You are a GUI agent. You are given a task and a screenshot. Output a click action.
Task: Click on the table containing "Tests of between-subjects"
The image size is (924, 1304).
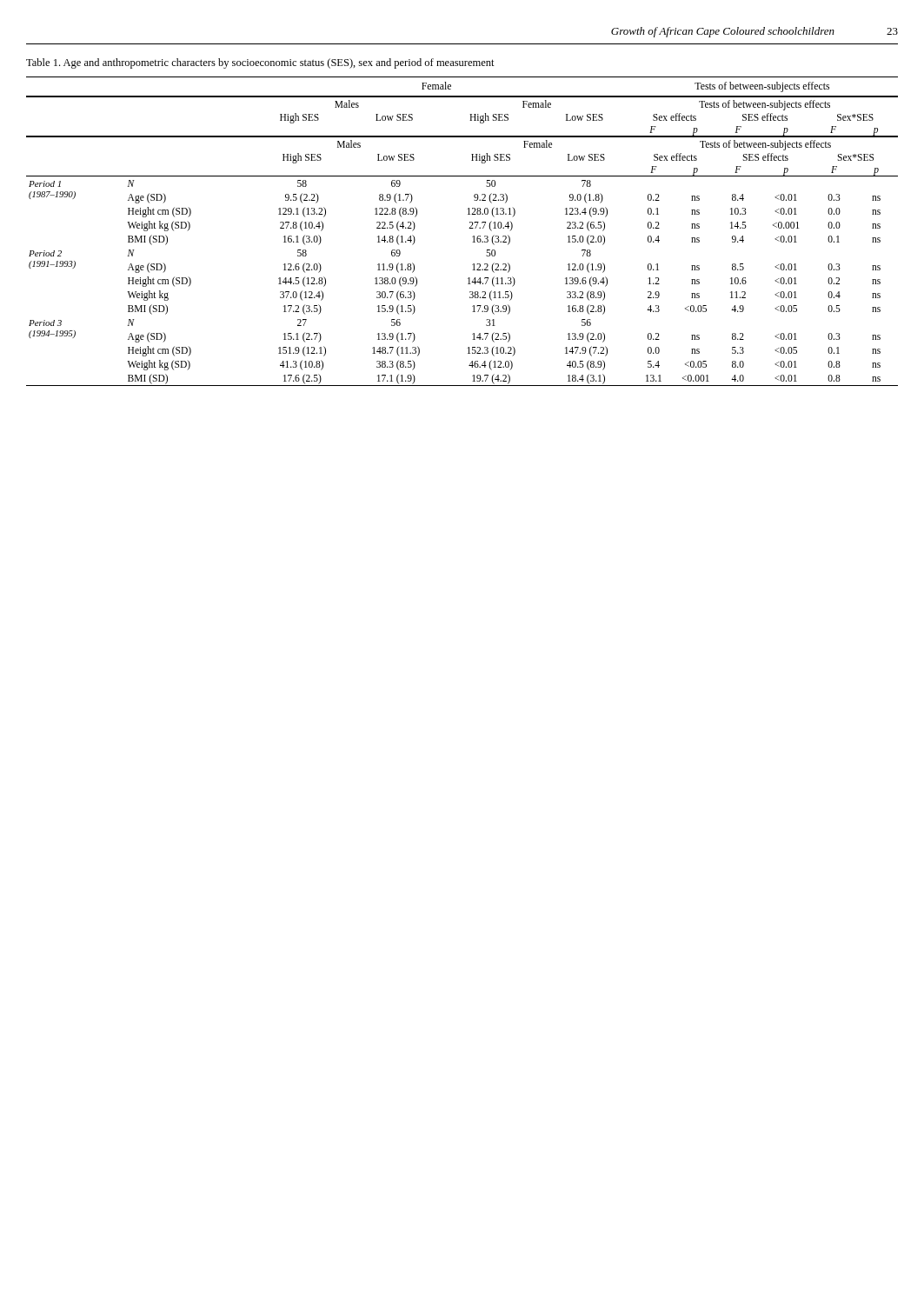[x=462, y=231]
